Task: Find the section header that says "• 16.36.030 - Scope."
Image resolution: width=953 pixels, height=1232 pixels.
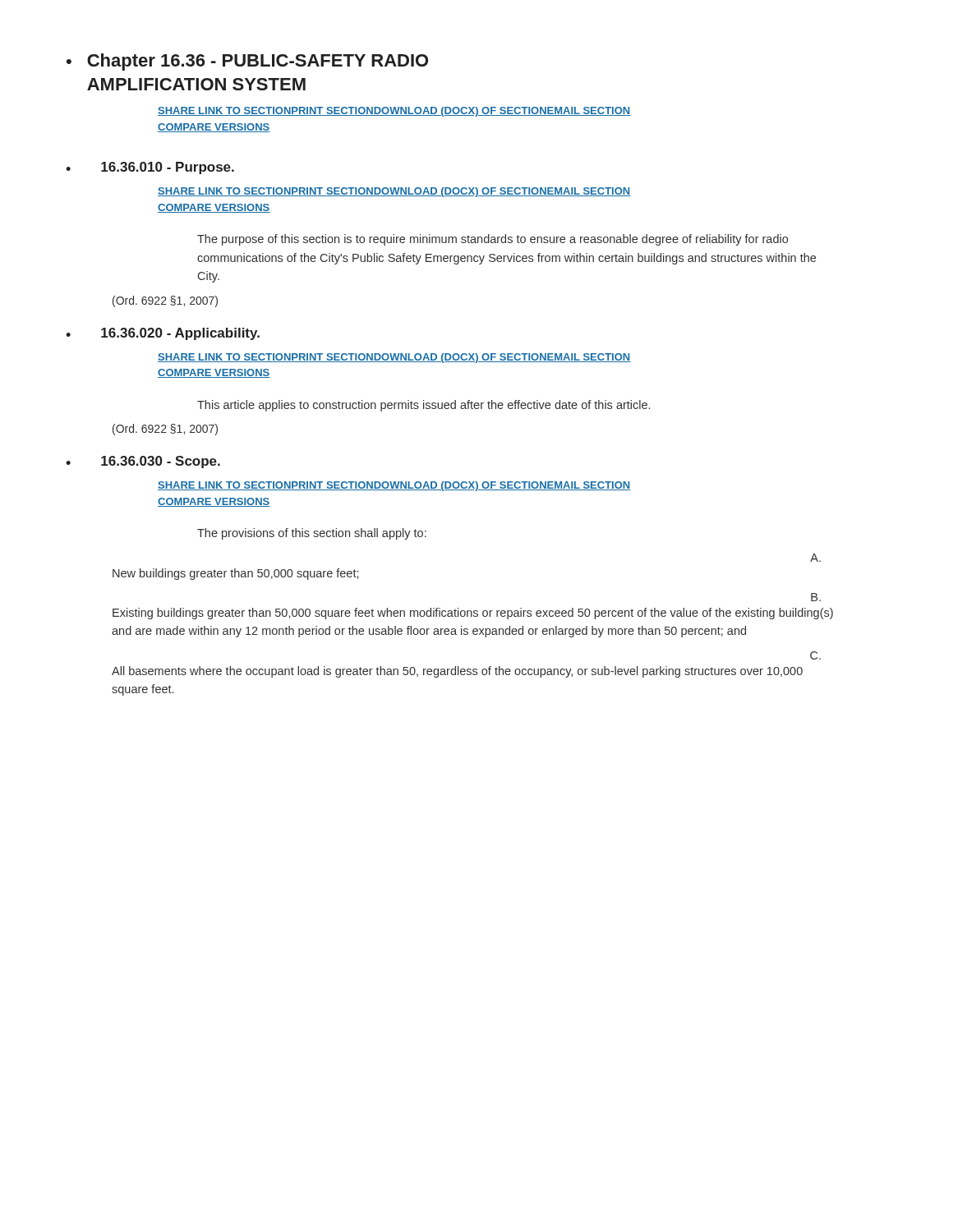Action: pyautogui.click(x=143, y=463)
